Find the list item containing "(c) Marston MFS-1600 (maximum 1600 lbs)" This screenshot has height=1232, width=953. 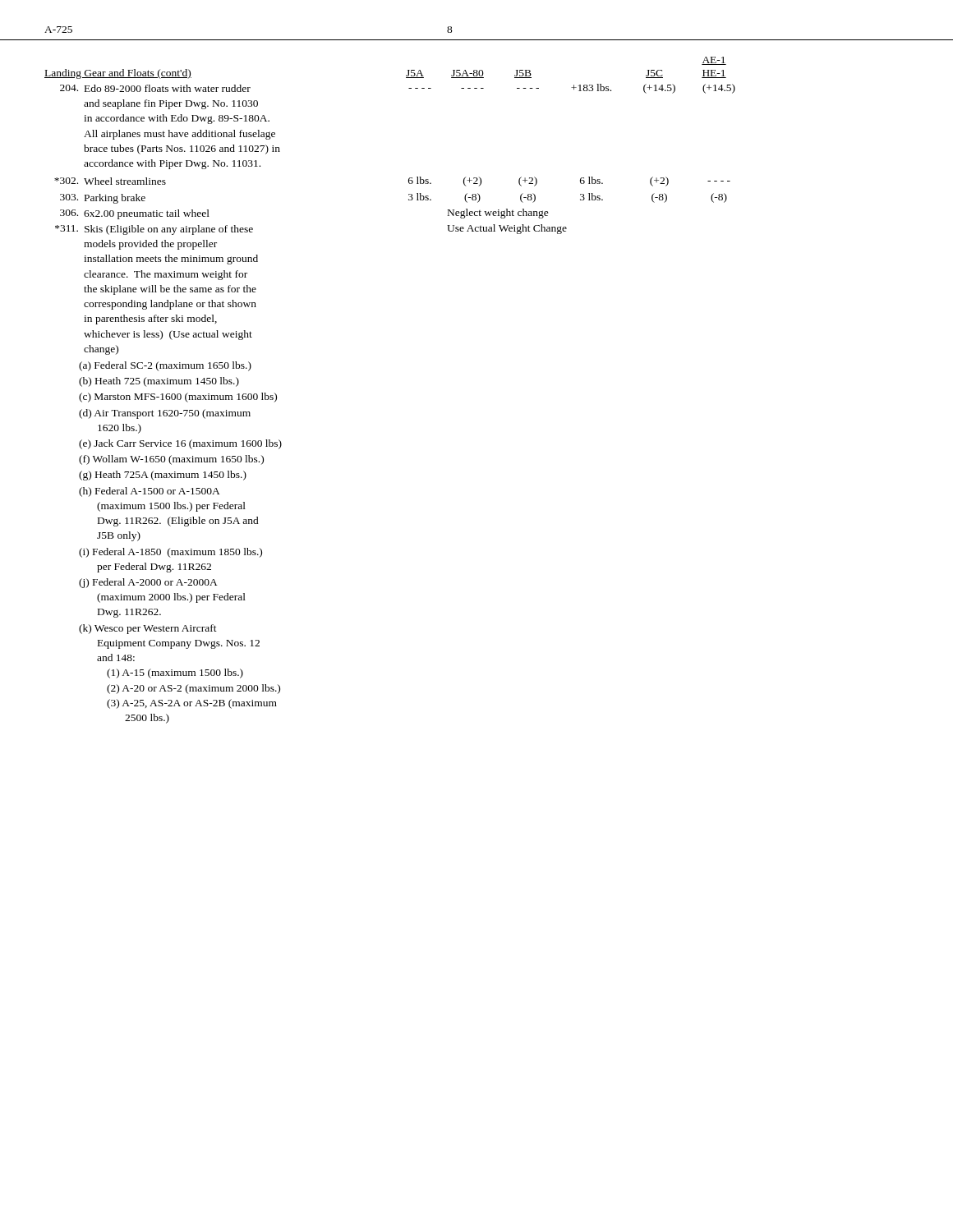[178, 397]
